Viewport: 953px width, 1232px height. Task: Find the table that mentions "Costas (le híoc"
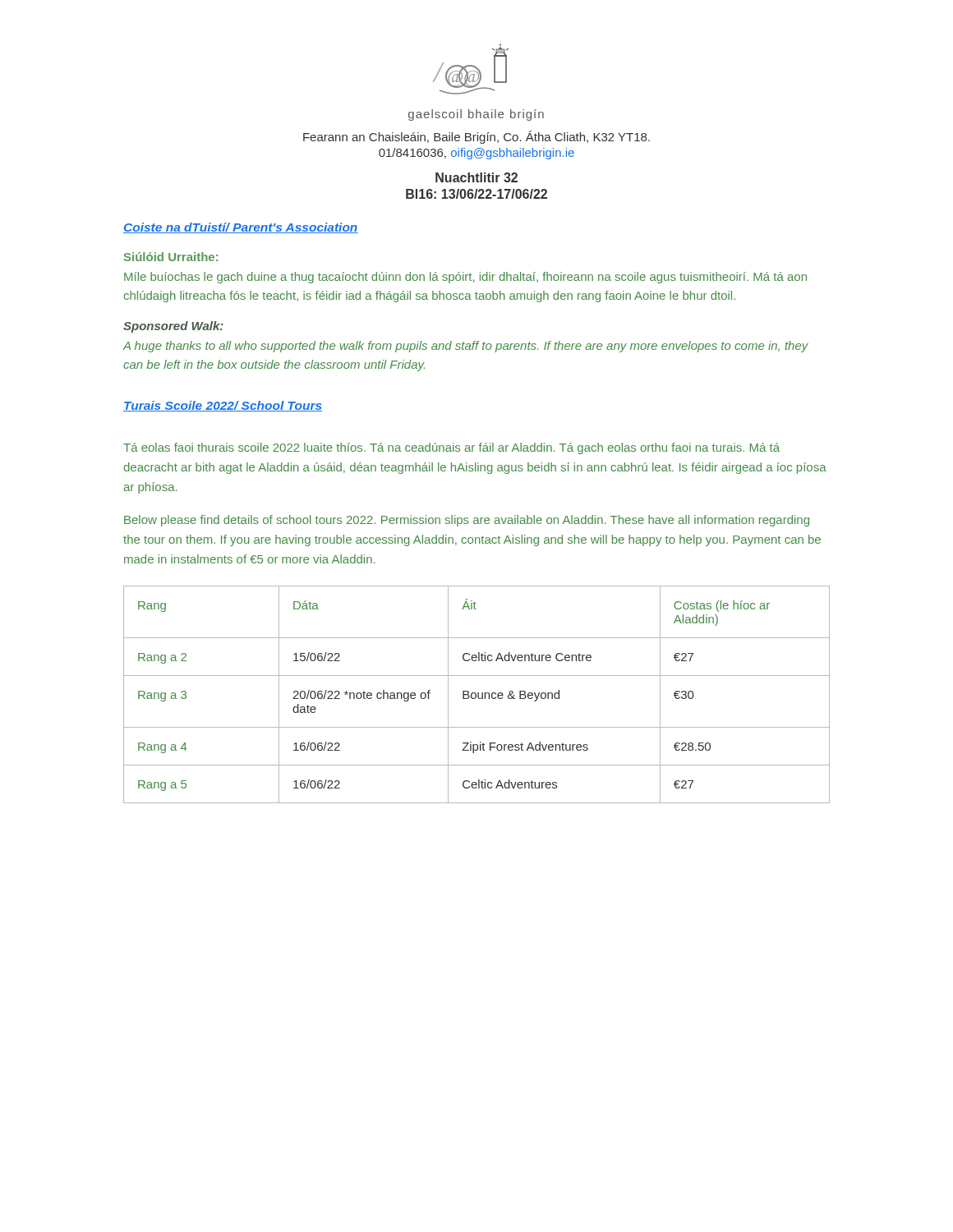pos(476,694)
